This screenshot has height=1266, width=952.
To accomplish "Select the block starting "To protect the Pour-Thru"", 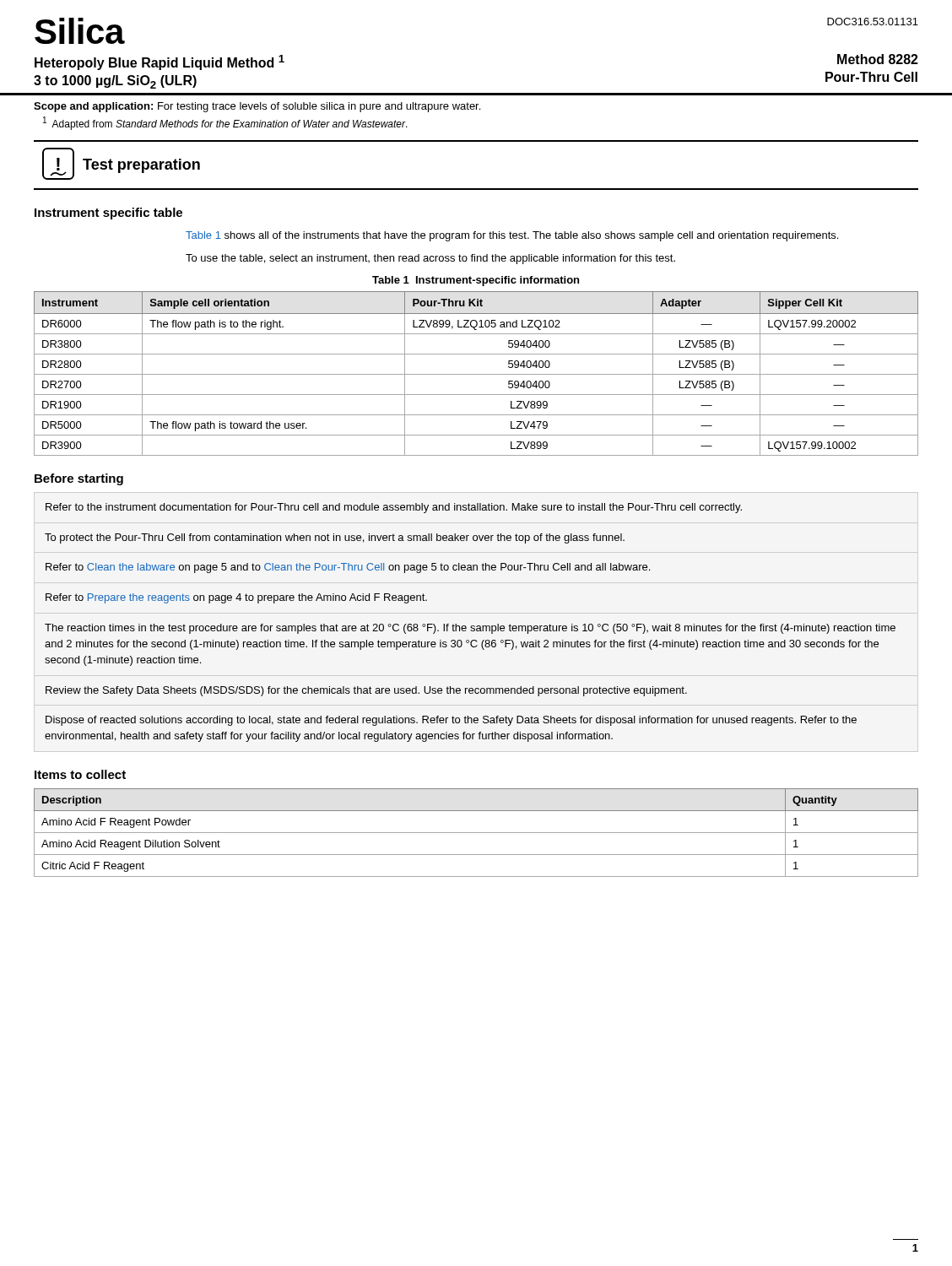I will click(335, 537).
